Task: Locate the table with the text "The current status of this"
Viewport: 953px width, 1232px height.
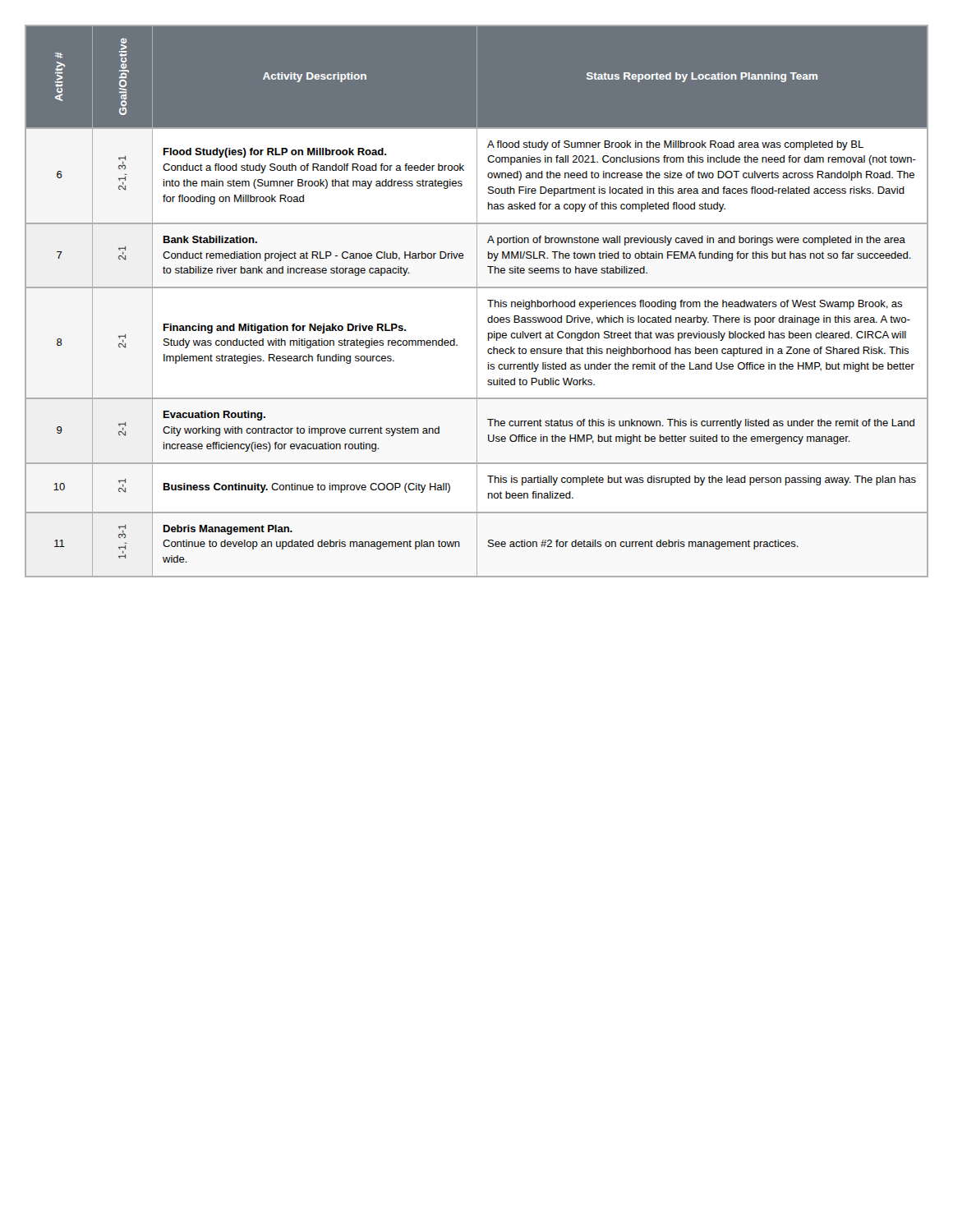Action: (x=476, y=301)
